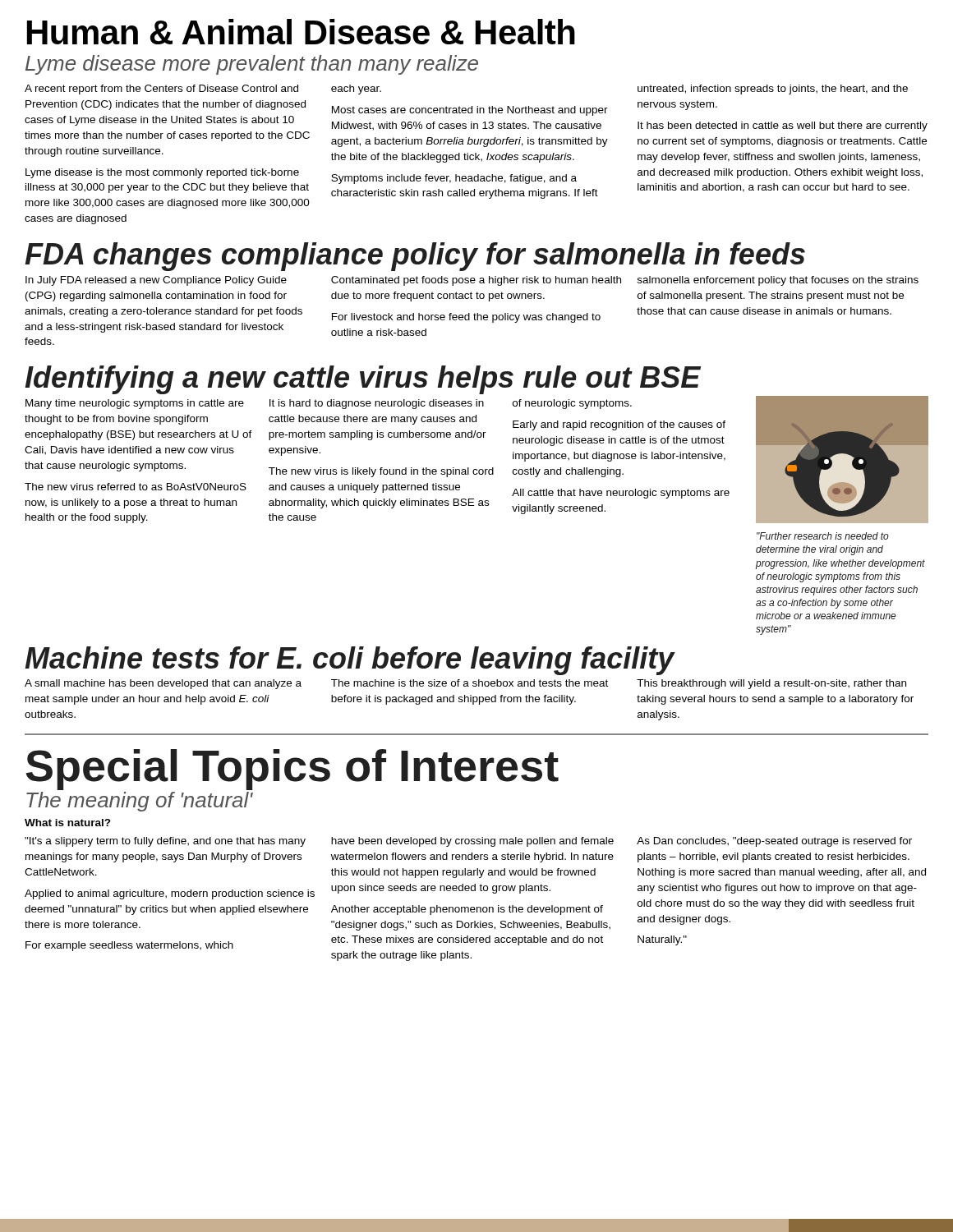Select the text block starting "The meaning of 'natural'"

140,802
